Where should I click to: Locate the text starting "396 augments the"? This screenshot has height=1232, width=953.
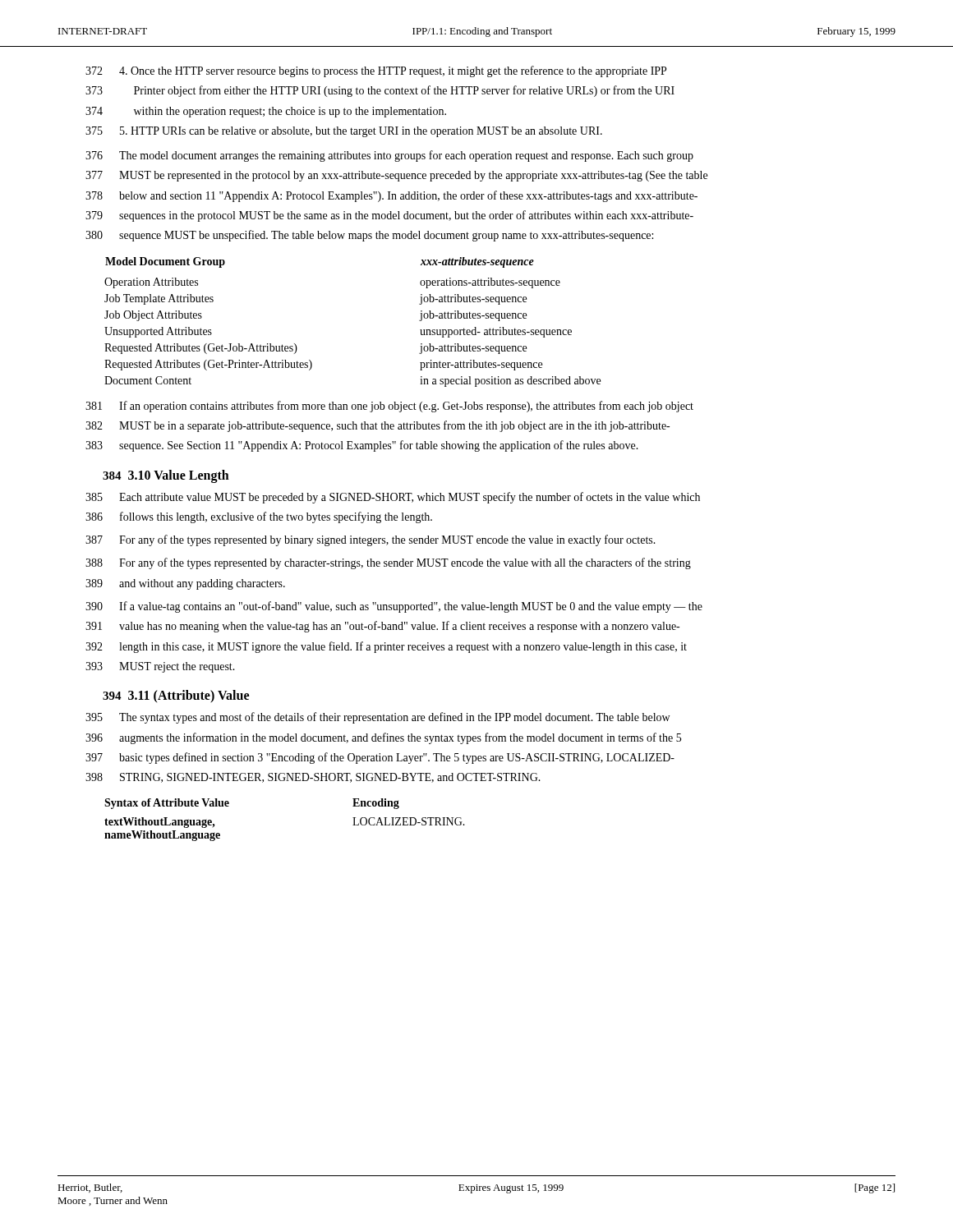point(476,738)
